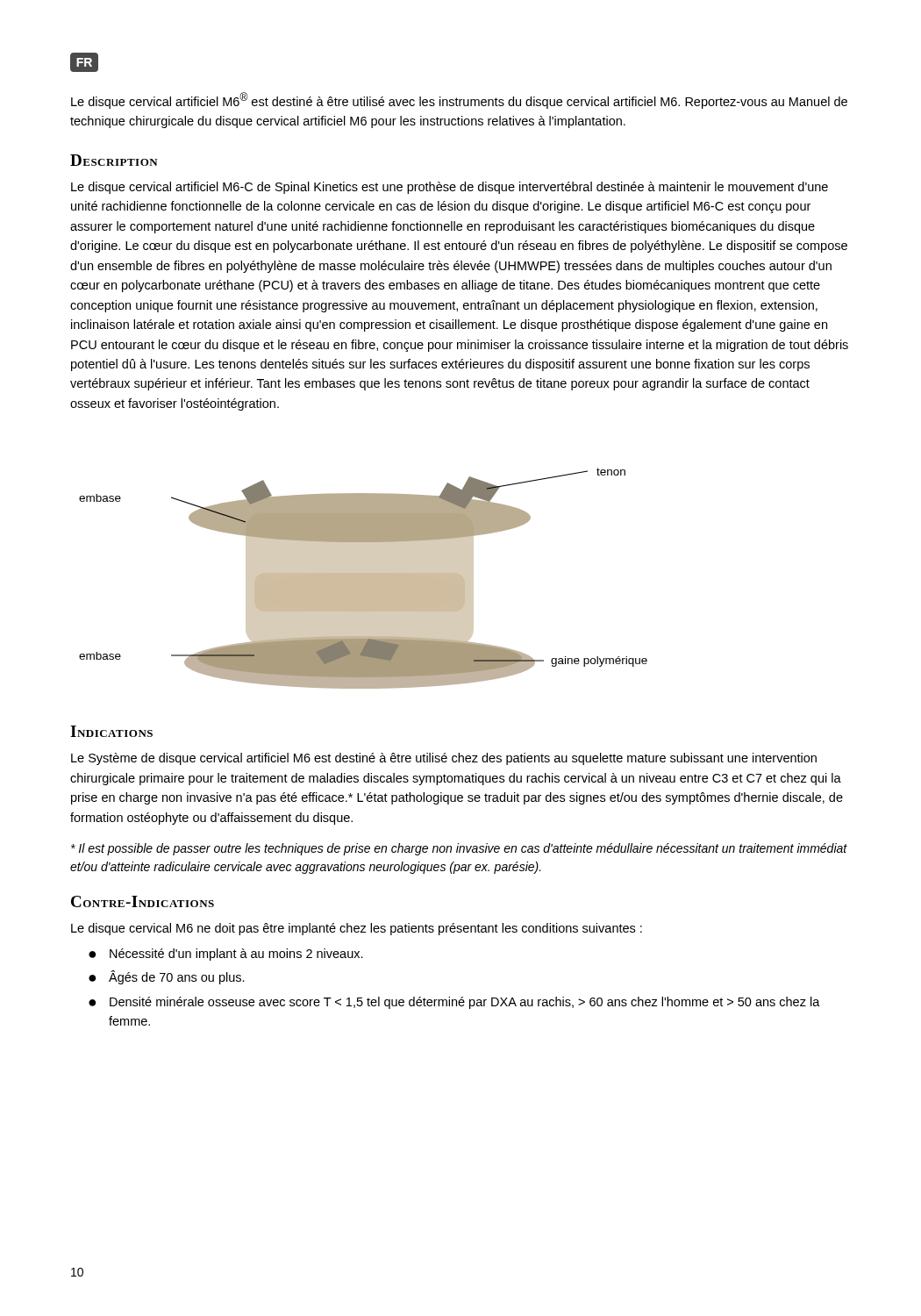
Task: Locate the passage starting "● Âgés de 70 ans"
Action: click(x=166, y=978)
